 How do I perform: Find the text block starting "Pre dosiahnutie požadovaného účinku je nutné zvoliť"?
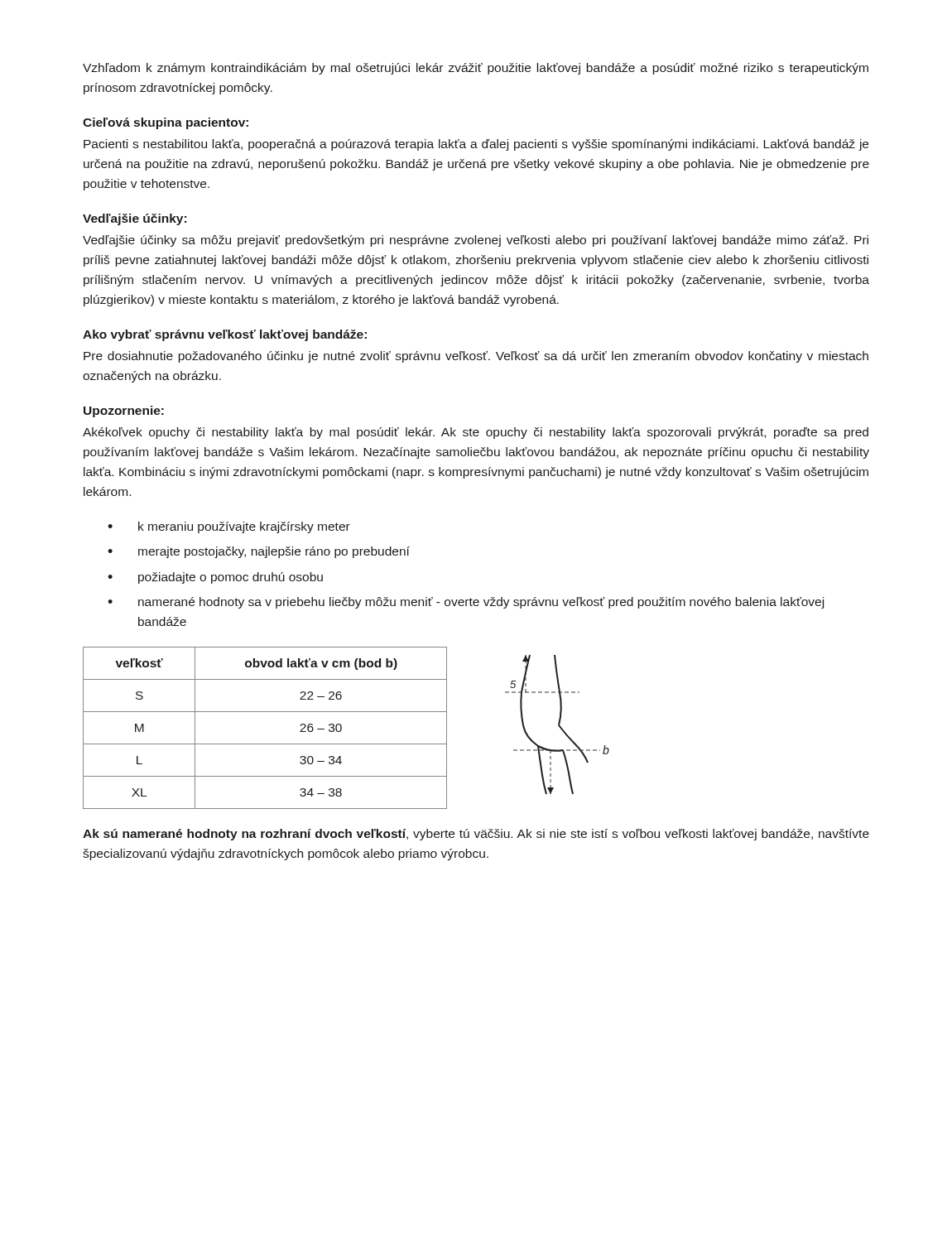coord(476,366)
